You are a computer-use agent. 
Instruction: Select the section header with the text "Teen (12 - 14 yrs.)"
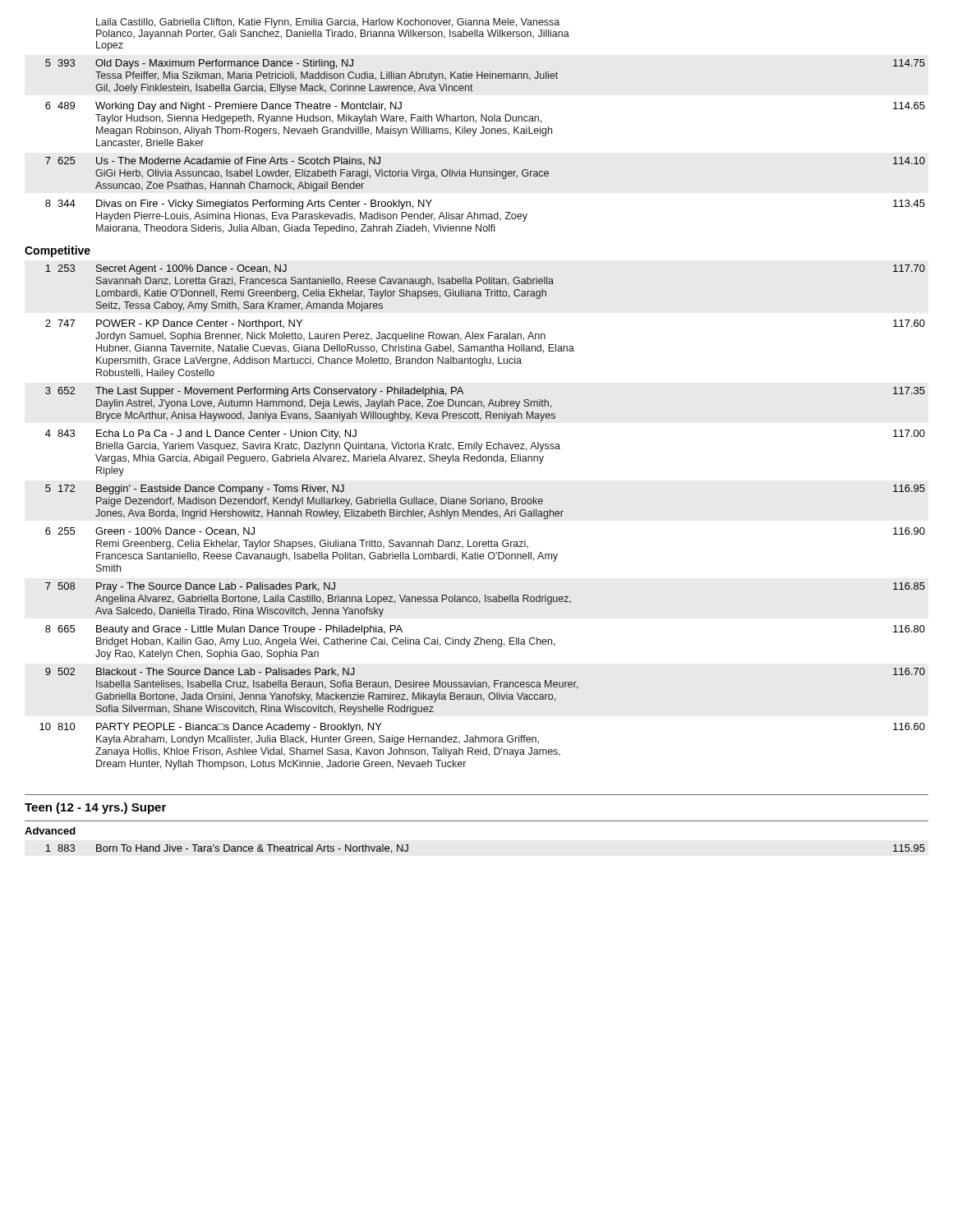point(95,807)
